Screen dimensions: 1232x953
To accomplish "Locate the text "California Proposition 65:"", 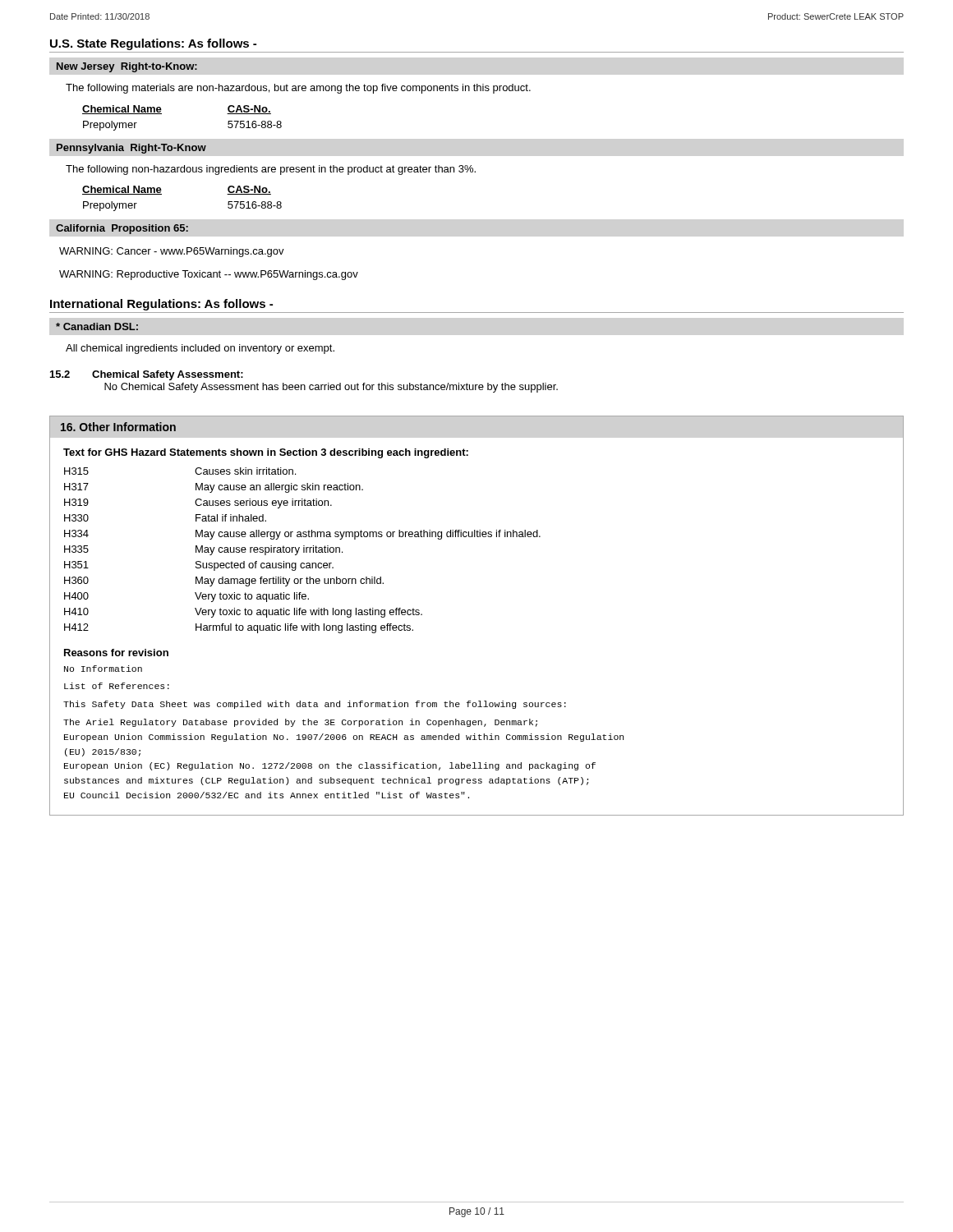I will click(122, 228).
